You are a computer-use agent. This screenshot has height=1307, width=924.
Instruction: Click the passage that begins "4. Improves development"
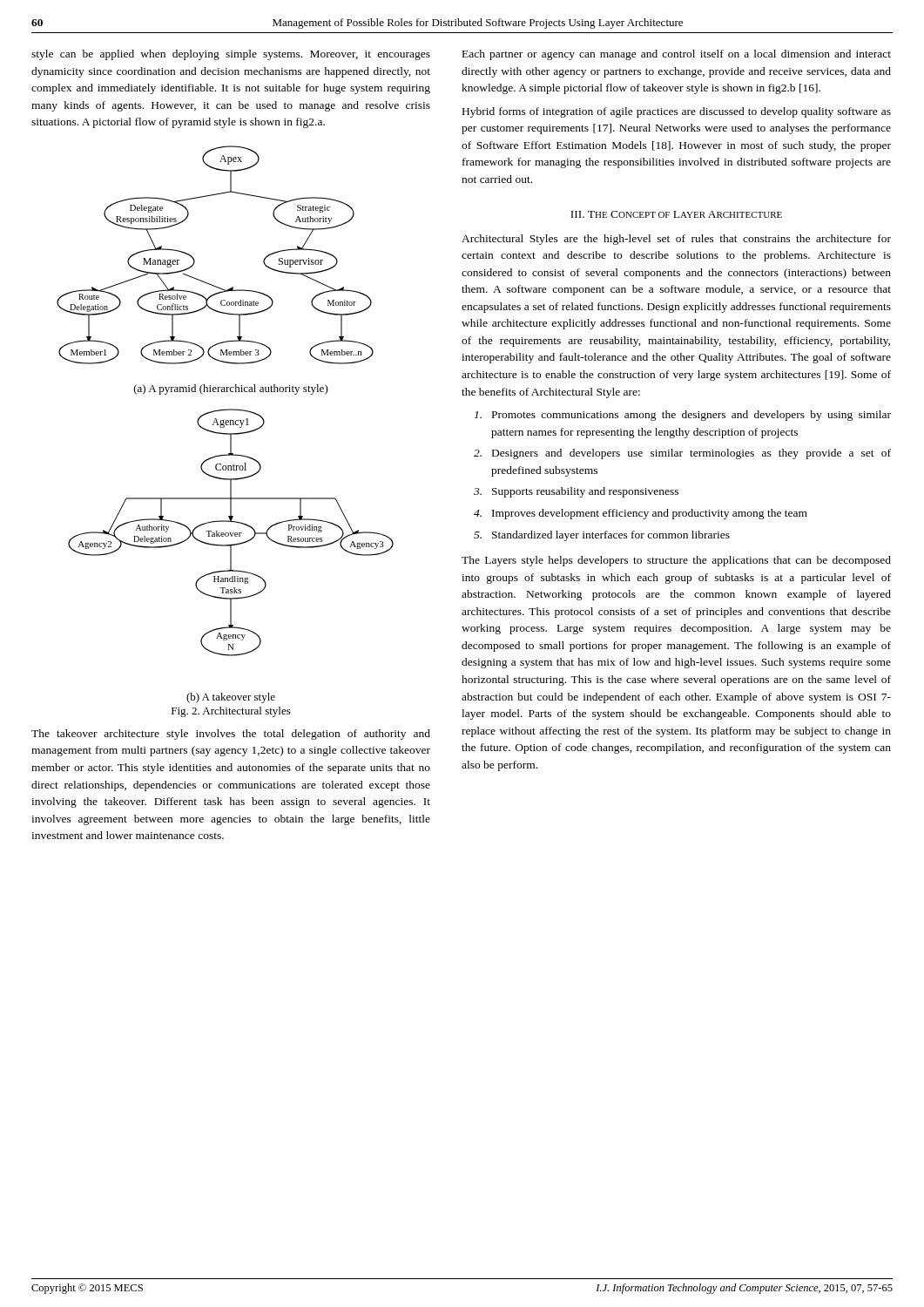(682, 513)
